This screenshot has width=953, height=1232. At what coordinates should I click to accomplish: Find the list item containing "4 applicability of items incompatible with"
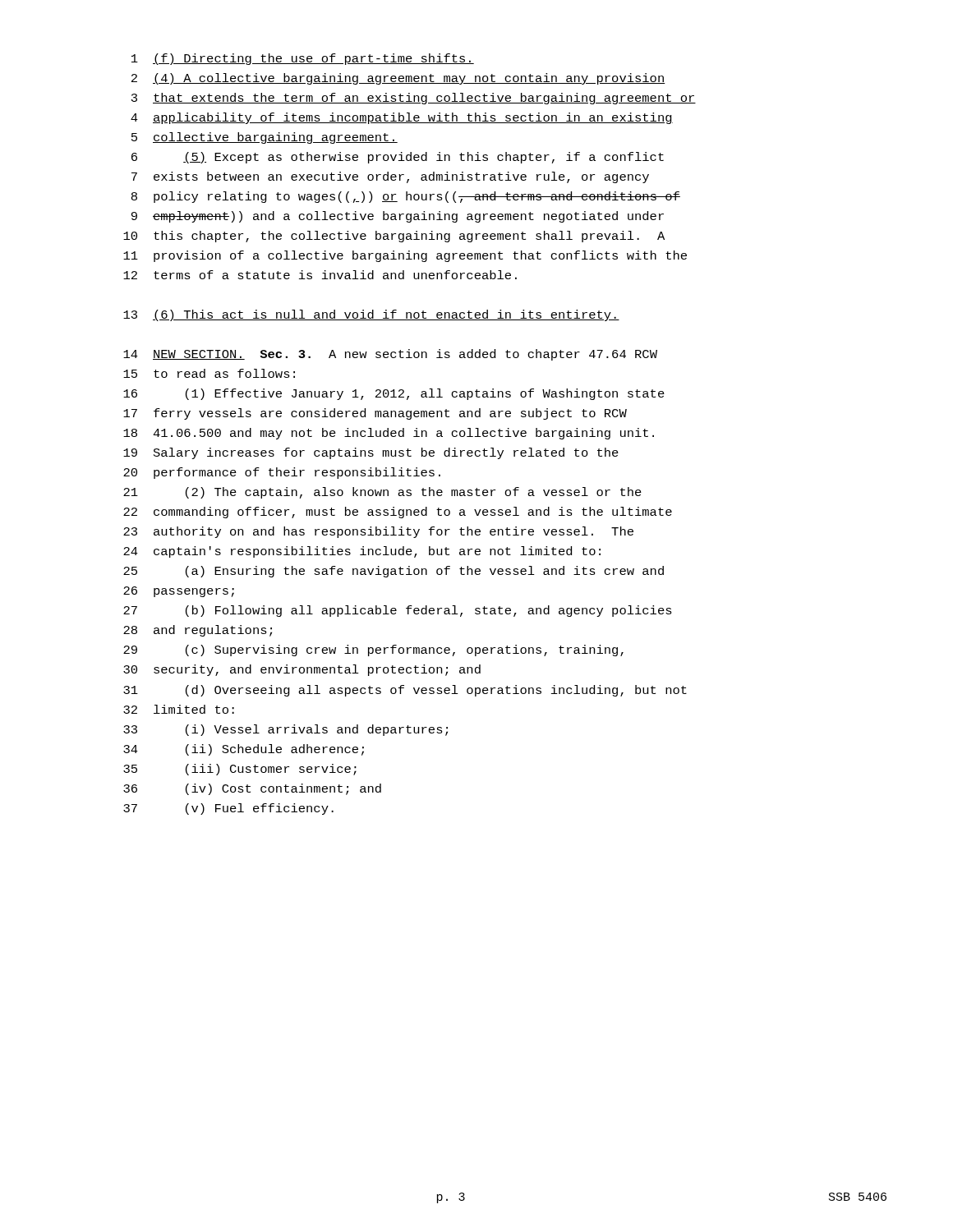(493, 118)
